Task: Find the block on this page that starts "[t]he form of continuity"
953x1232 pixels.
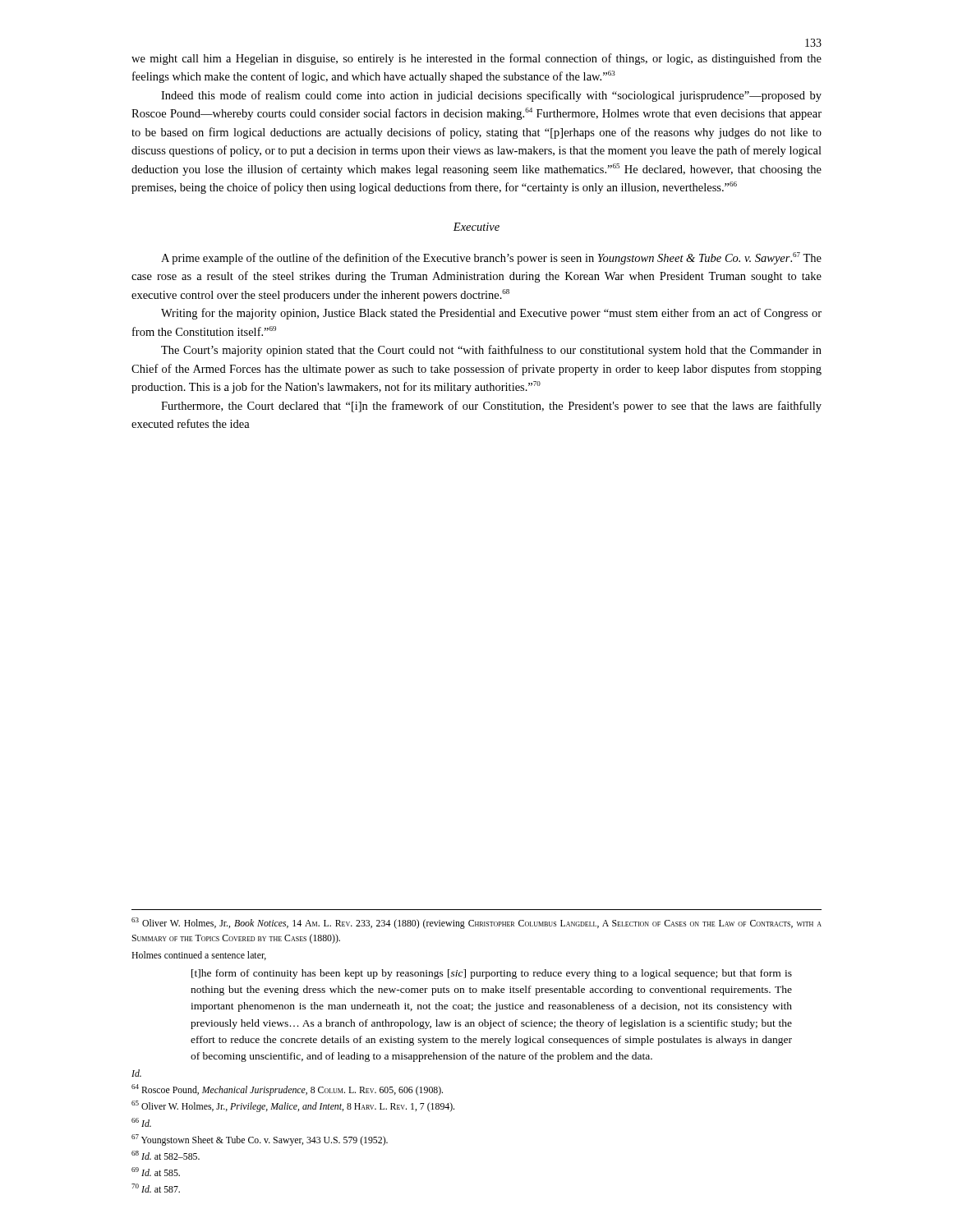Action: coord(491,1014)
